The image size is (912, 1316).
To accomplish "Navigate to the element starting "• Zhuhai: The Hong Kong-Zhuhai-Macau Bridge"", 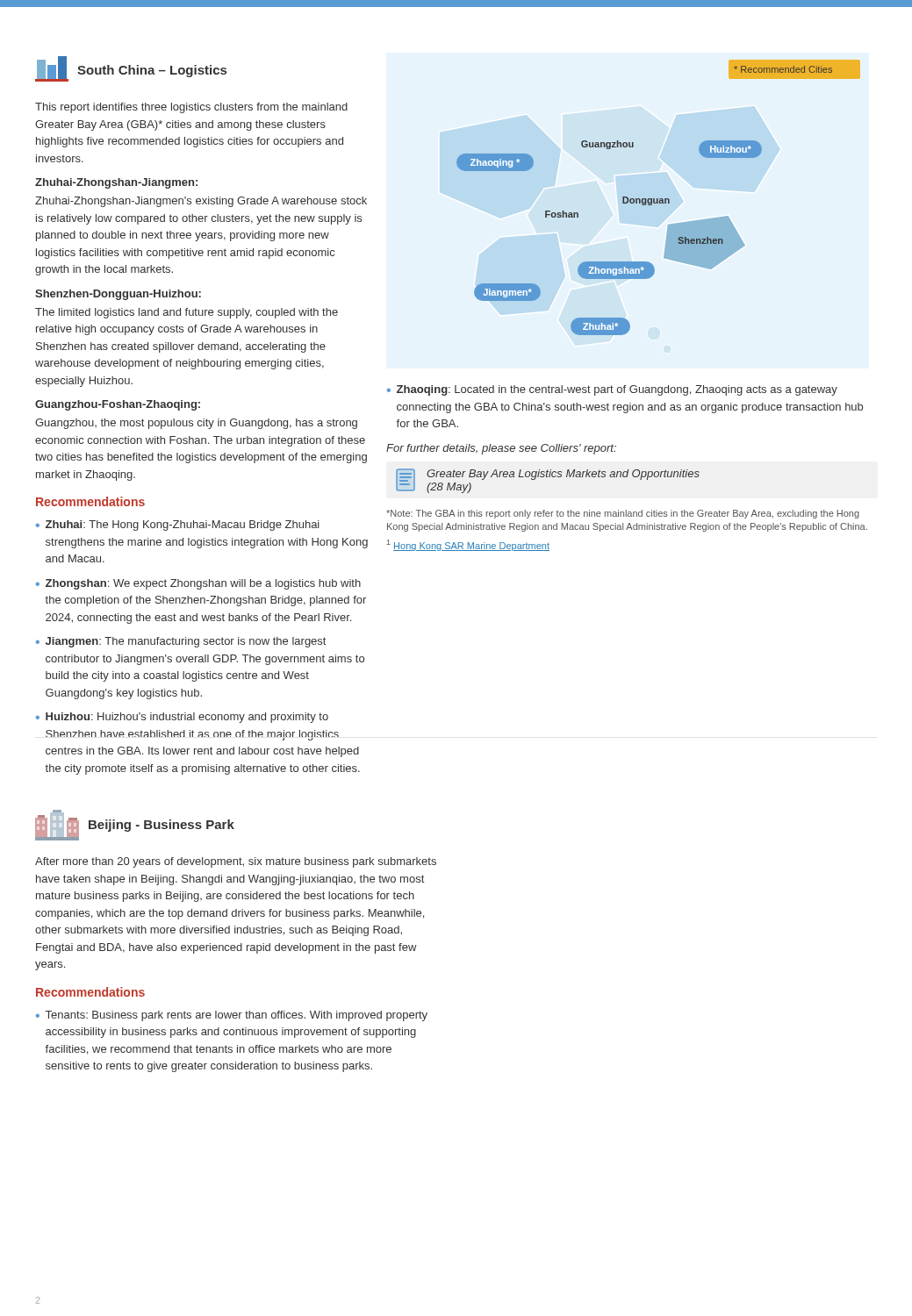I will pyautogui.click(x=202, y=542).
